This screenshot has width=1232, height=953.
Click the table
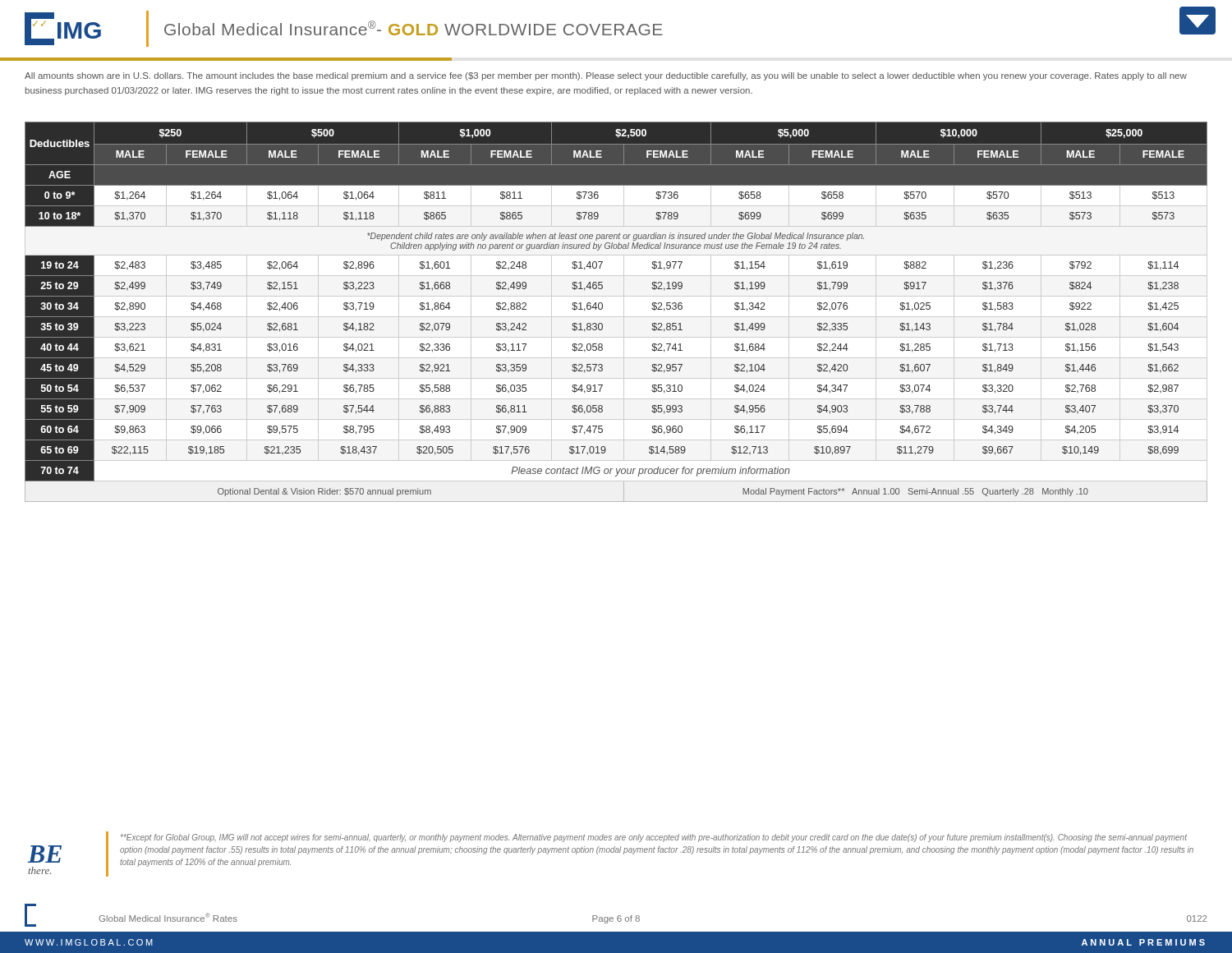click(616, 312)
